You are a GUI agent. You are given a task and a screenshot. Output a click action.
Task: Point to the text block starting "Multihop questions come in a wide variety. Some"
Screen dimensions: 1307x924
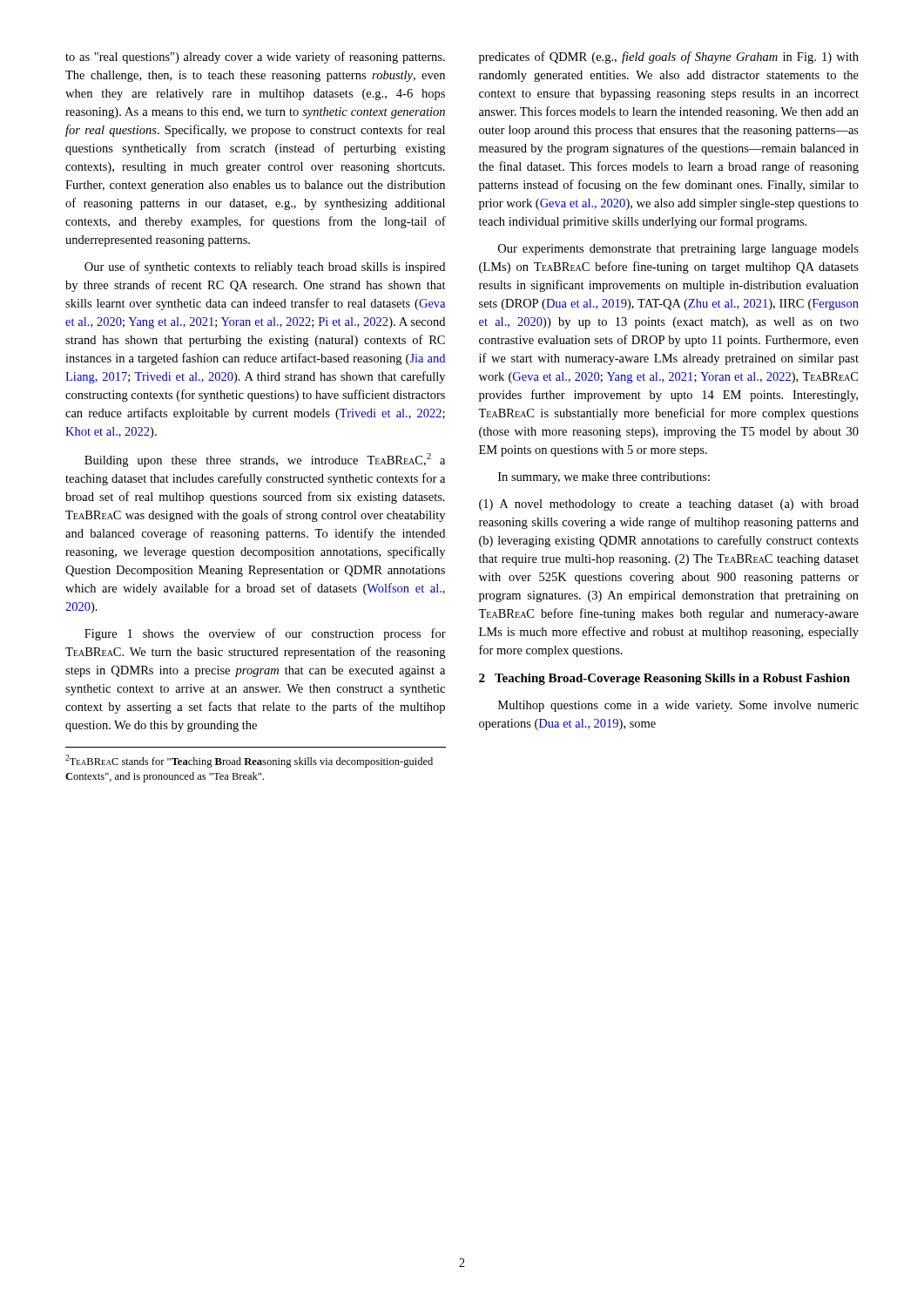(x=669, y=715)
